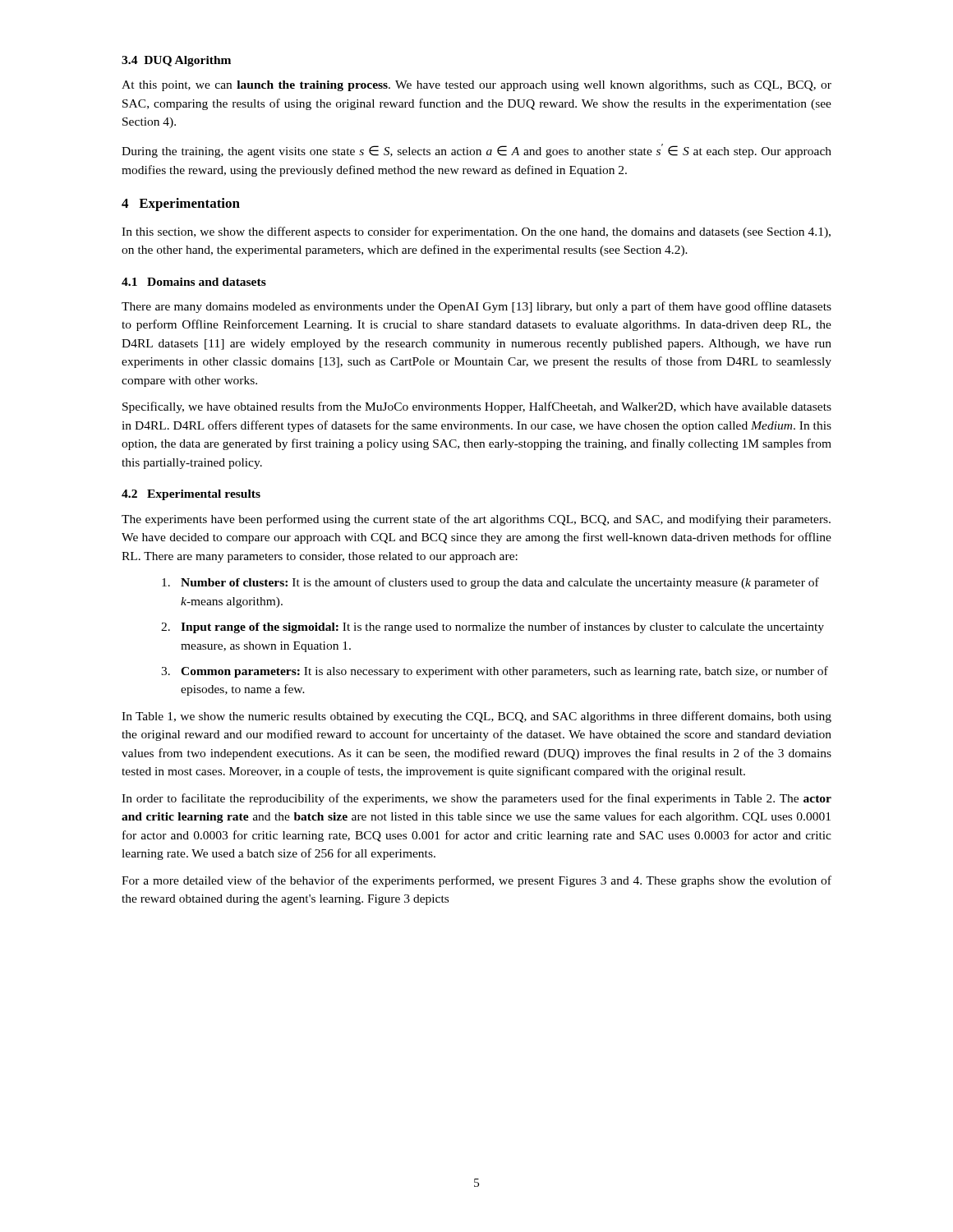
Task: Locate the text block that says "In this section, we show the different aspects"
Action: (x=476, y=241)
